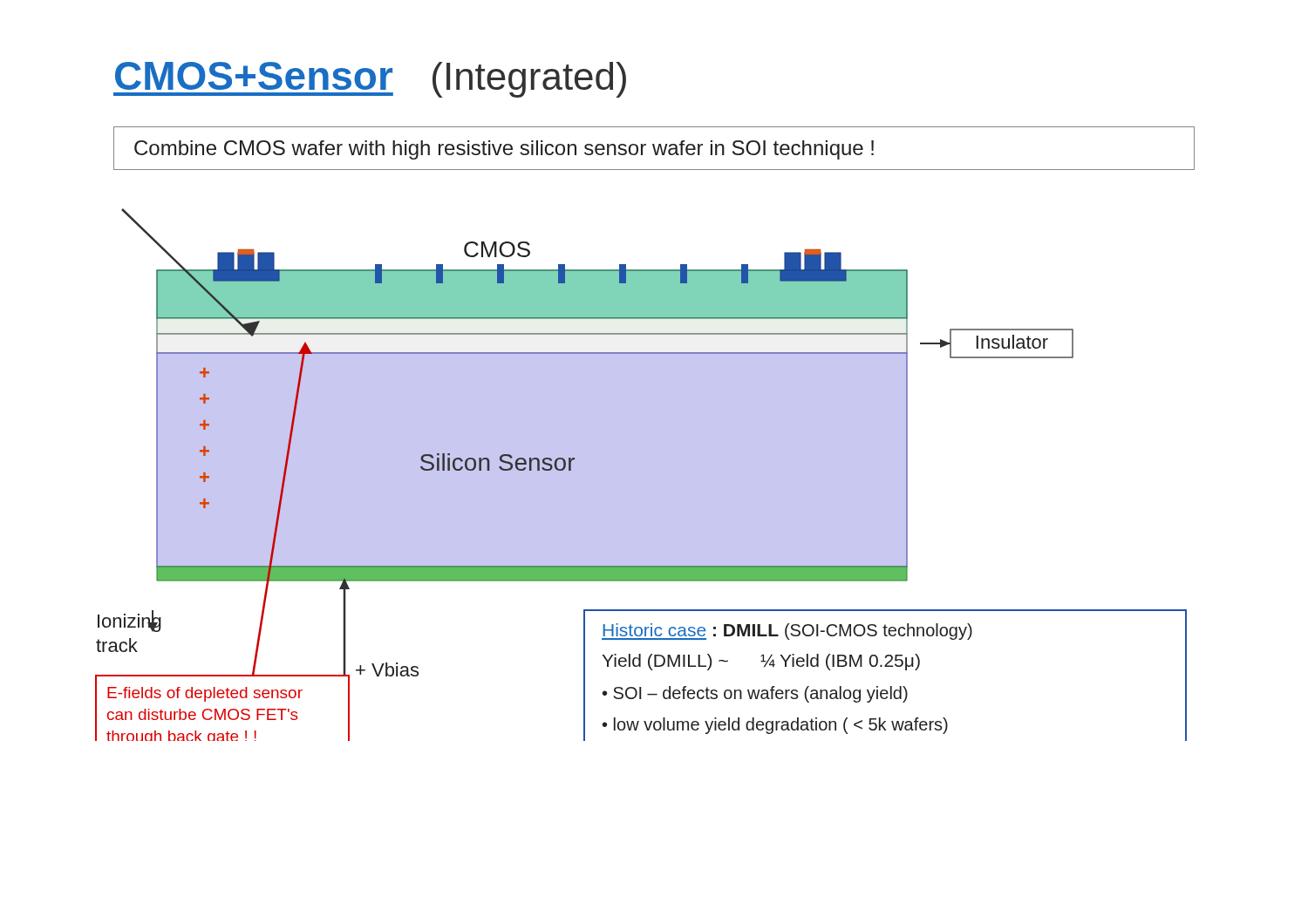Select the engineering diagram
Screen dimensions: 924x1308
coord(654,462)
